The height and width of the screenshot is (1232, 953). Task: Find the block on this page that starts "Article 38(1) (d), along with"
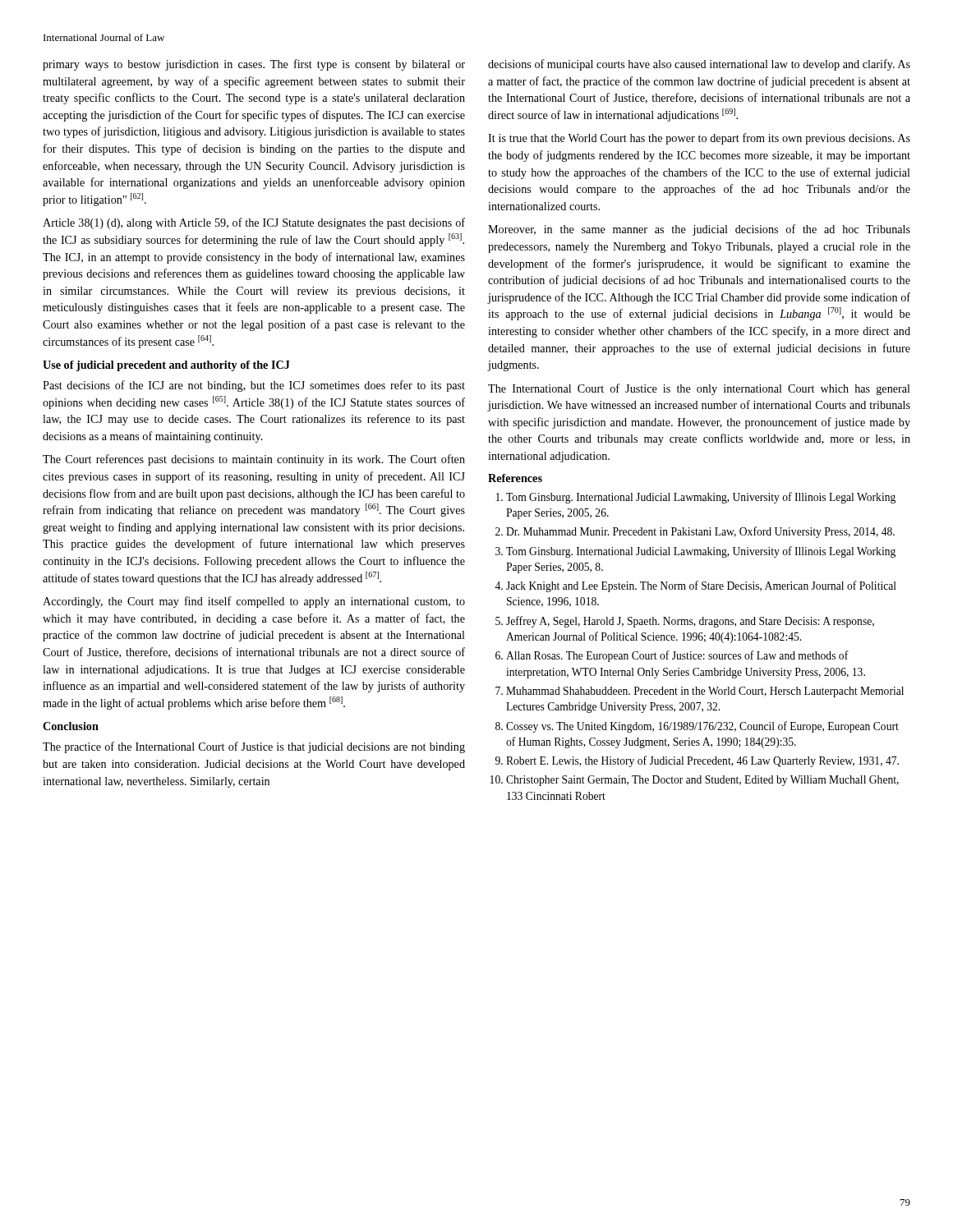pyautogui.click(x=254, y=282)
